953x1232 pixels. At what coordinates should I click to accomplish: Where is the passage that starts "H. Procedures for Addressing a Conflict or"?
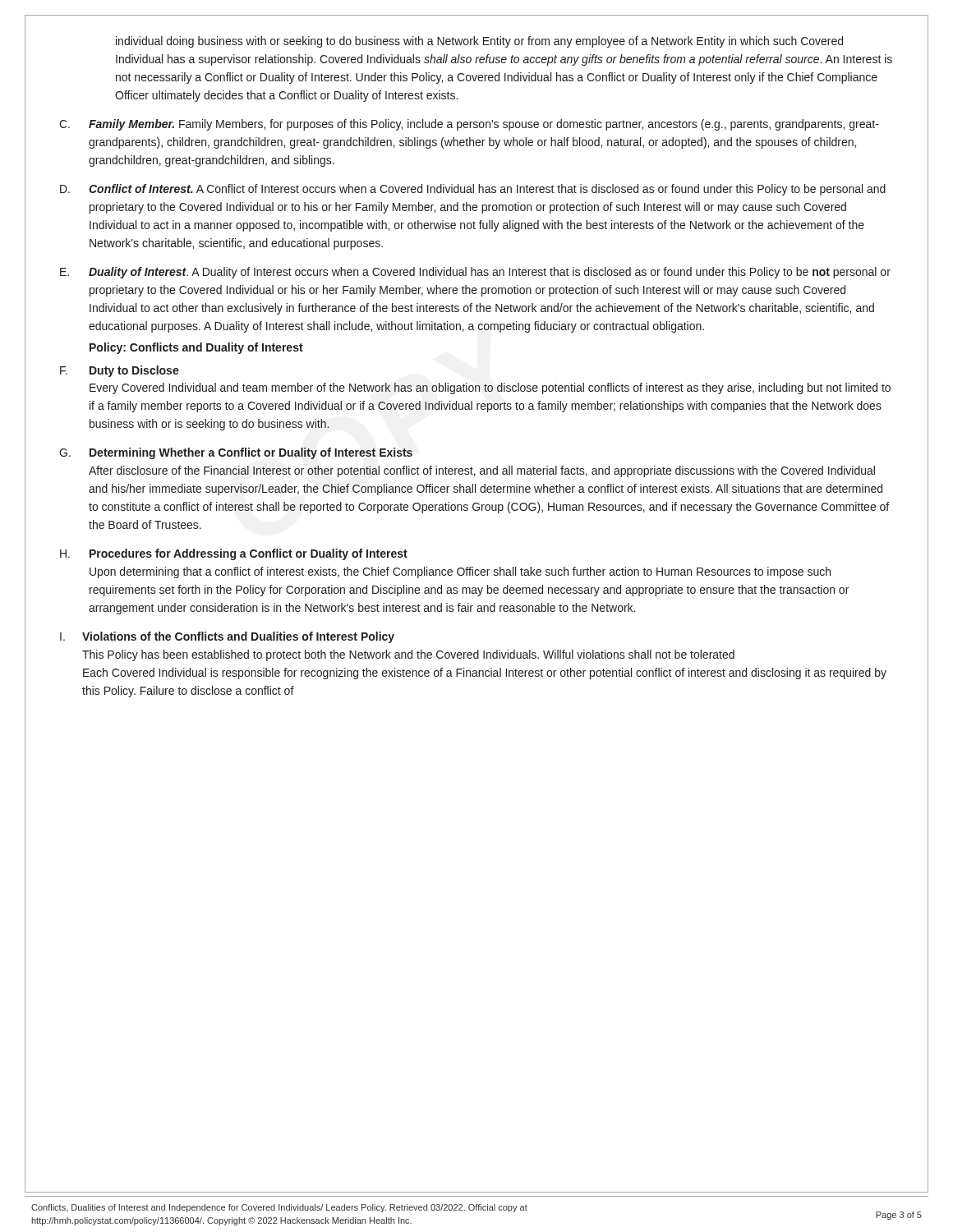pos(476,582)
